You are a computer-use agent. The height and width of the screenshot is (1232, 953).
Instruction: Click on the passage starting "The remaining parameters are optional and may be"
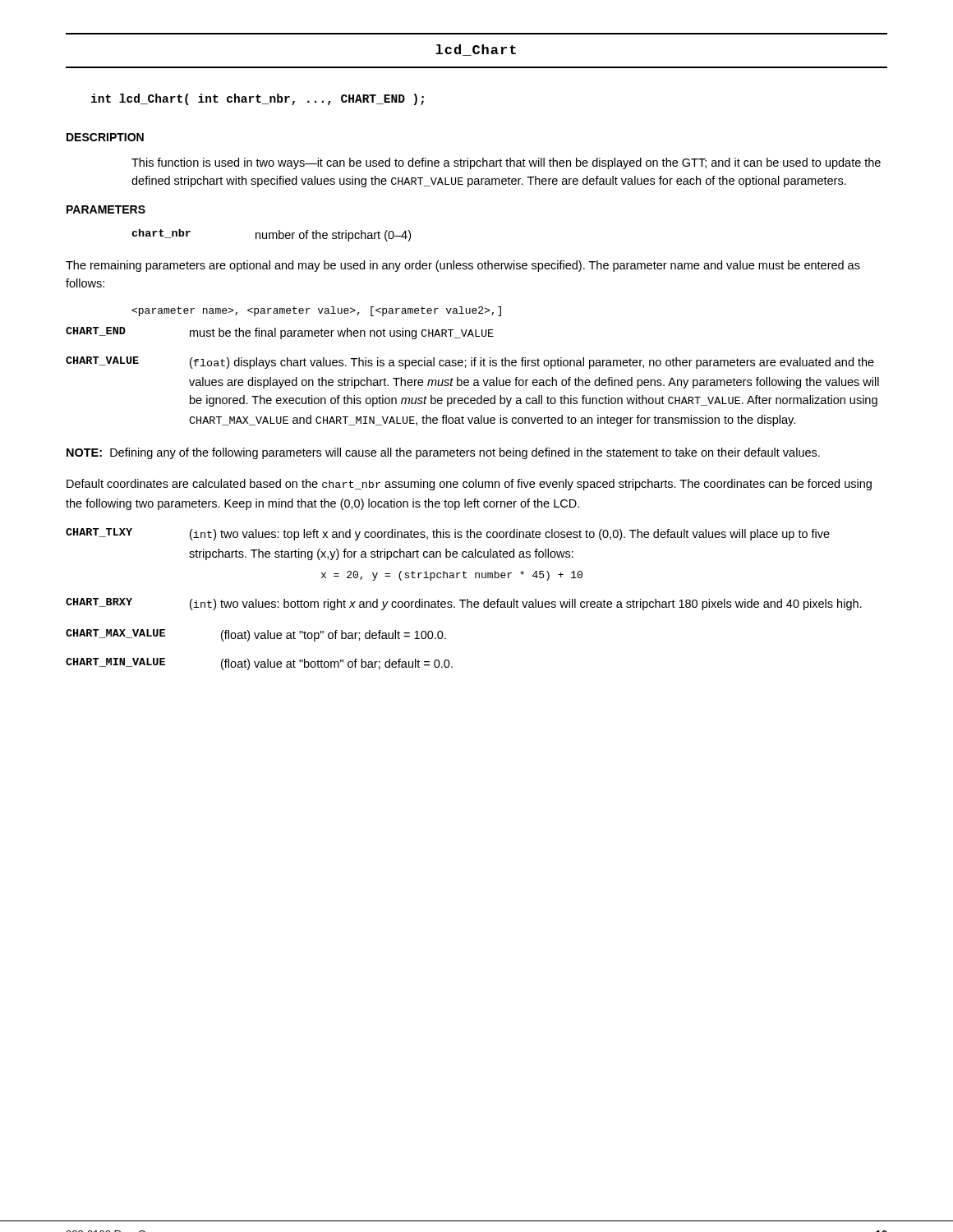463,274
